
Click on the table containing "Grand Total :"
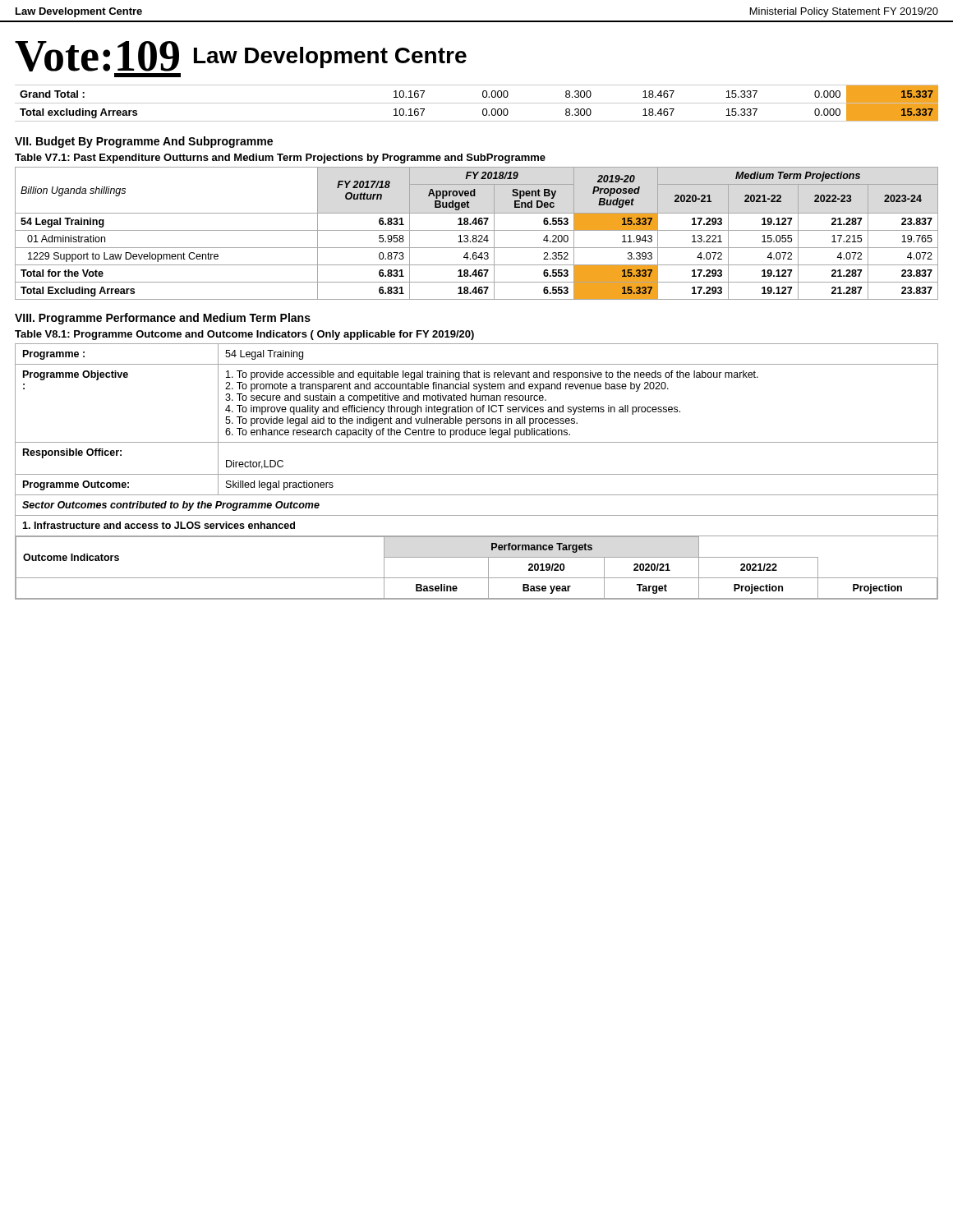[476, 103]
